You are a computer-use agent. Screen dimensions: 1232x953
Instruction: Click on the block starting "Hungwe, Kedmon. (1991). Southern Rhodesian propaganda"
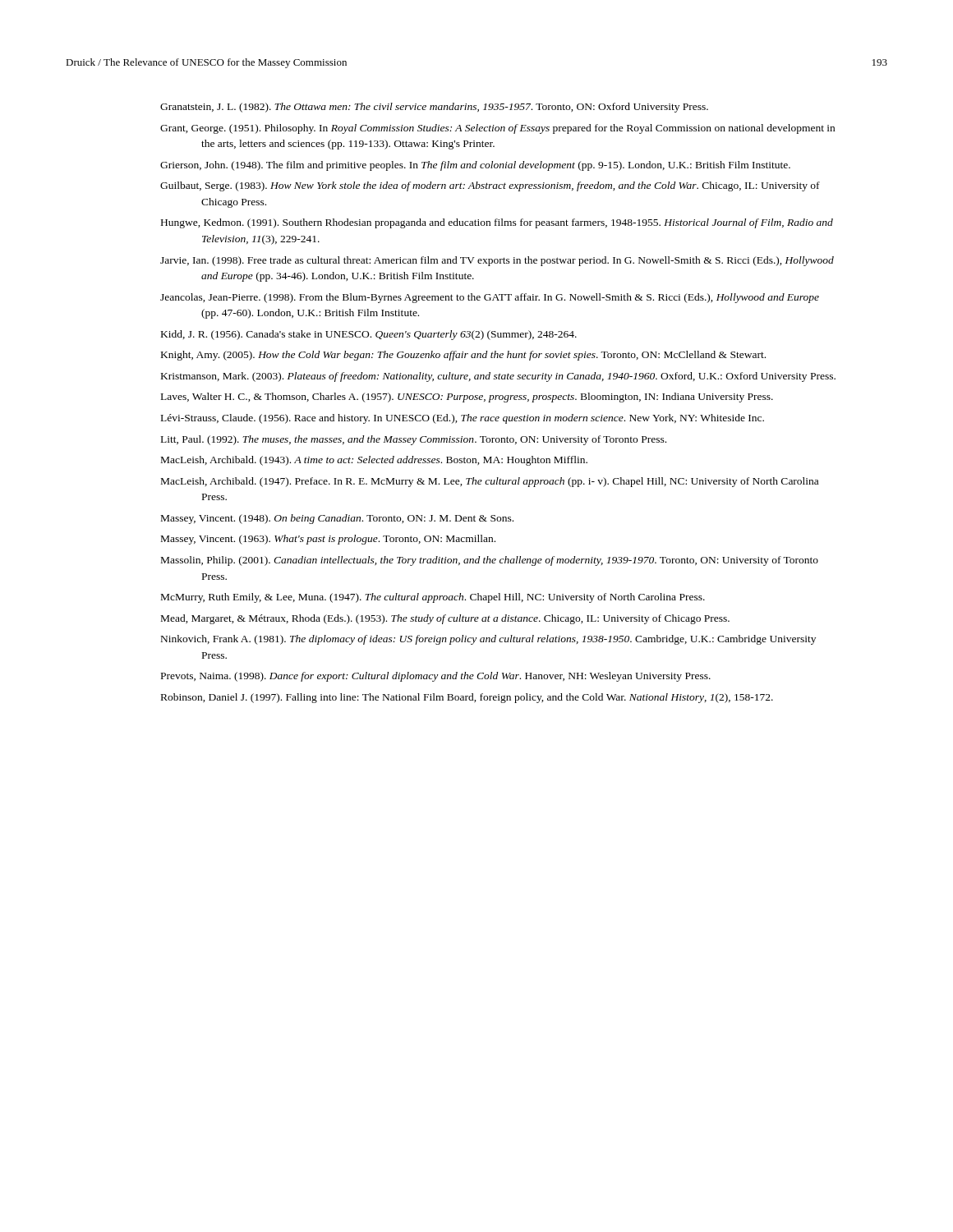coord(497,231)
